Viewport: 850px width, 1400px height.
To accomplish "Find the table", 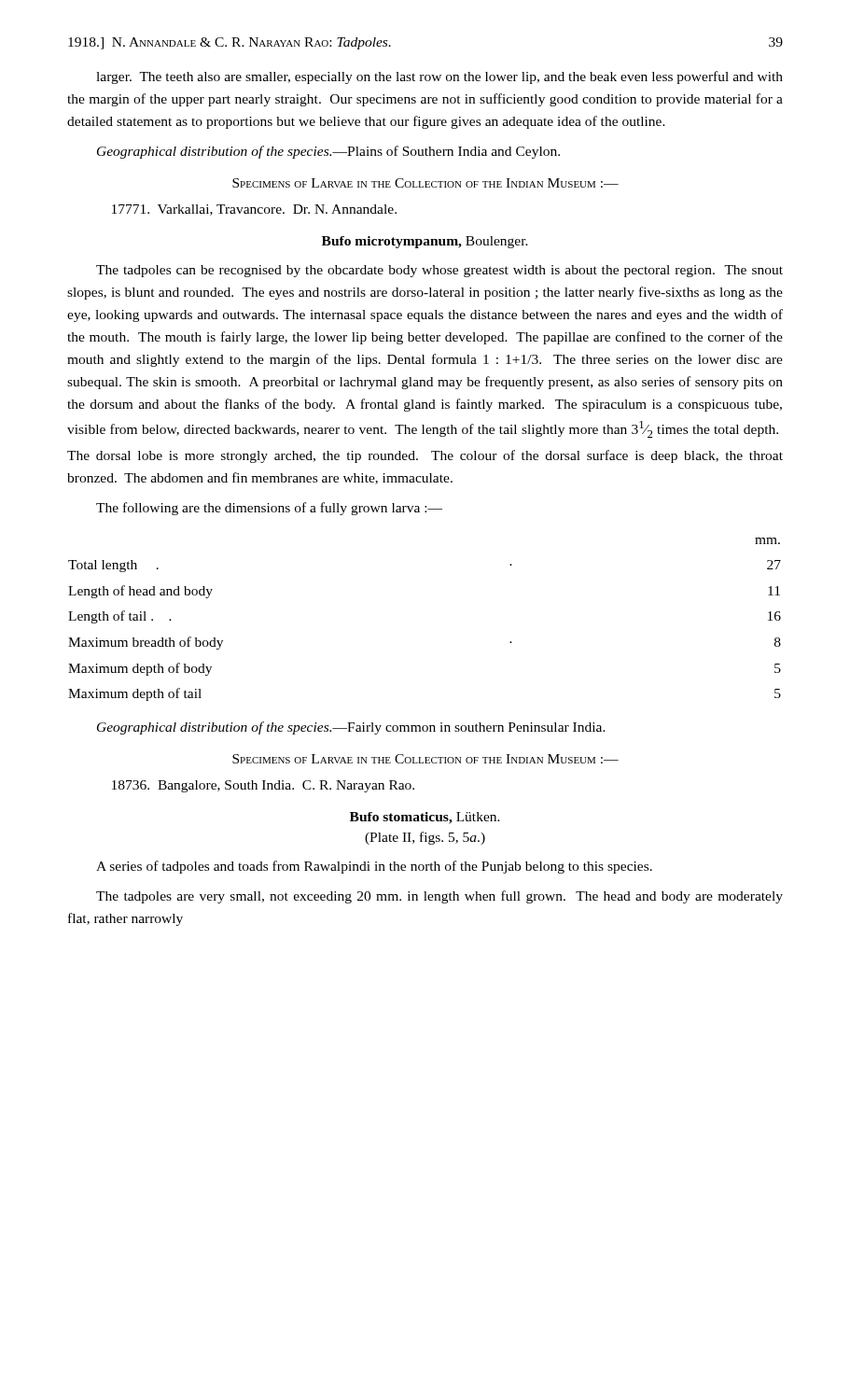I will pyautogui.click(x=425, y=616).
